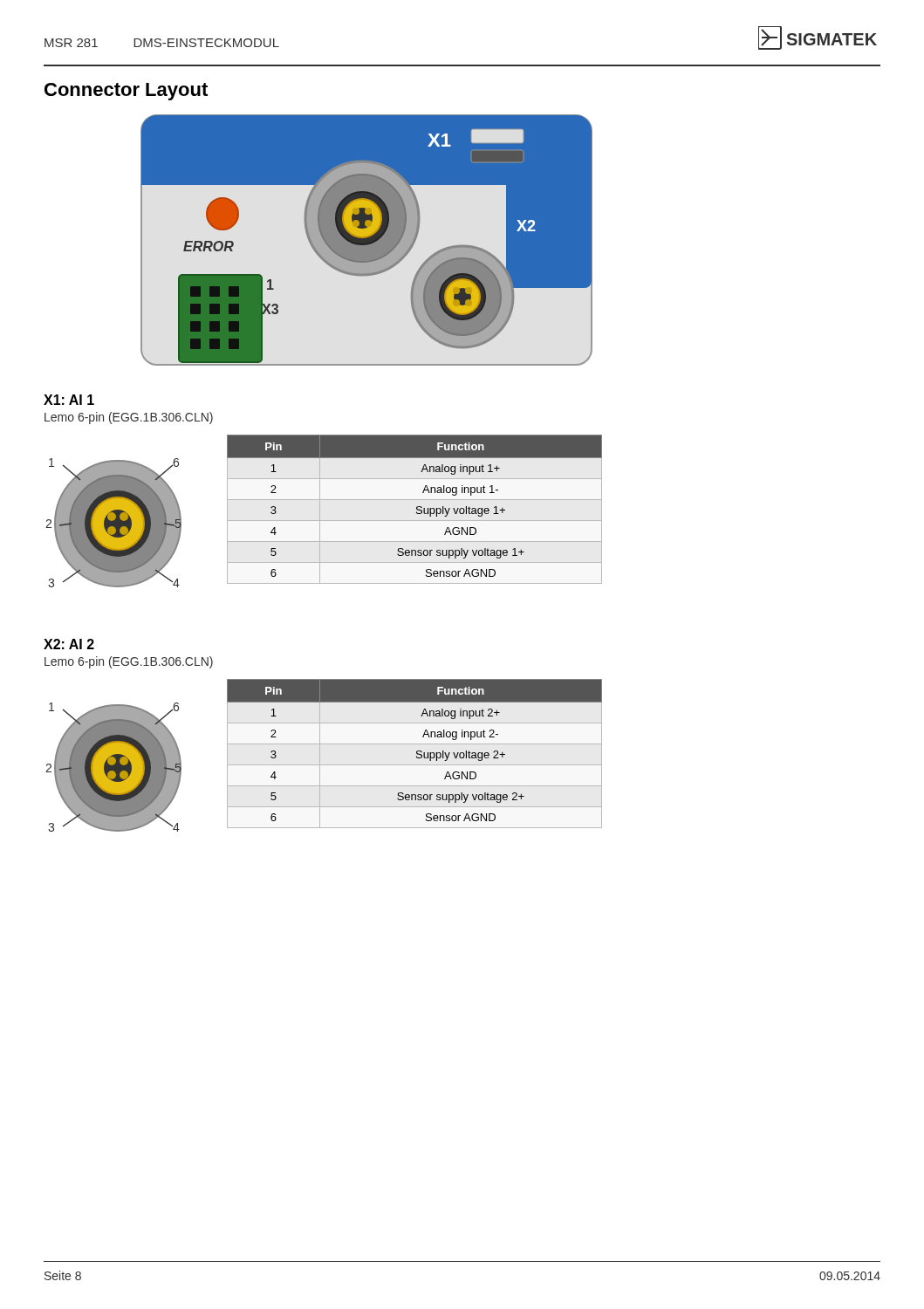Image resolution: width=924 pixels, height=1309 pixels.
Task: Select the section header containing "X1: AI 1 Lemo 6-pin (EGG.1B.306.CLN)"
Action: click(128, 408)
